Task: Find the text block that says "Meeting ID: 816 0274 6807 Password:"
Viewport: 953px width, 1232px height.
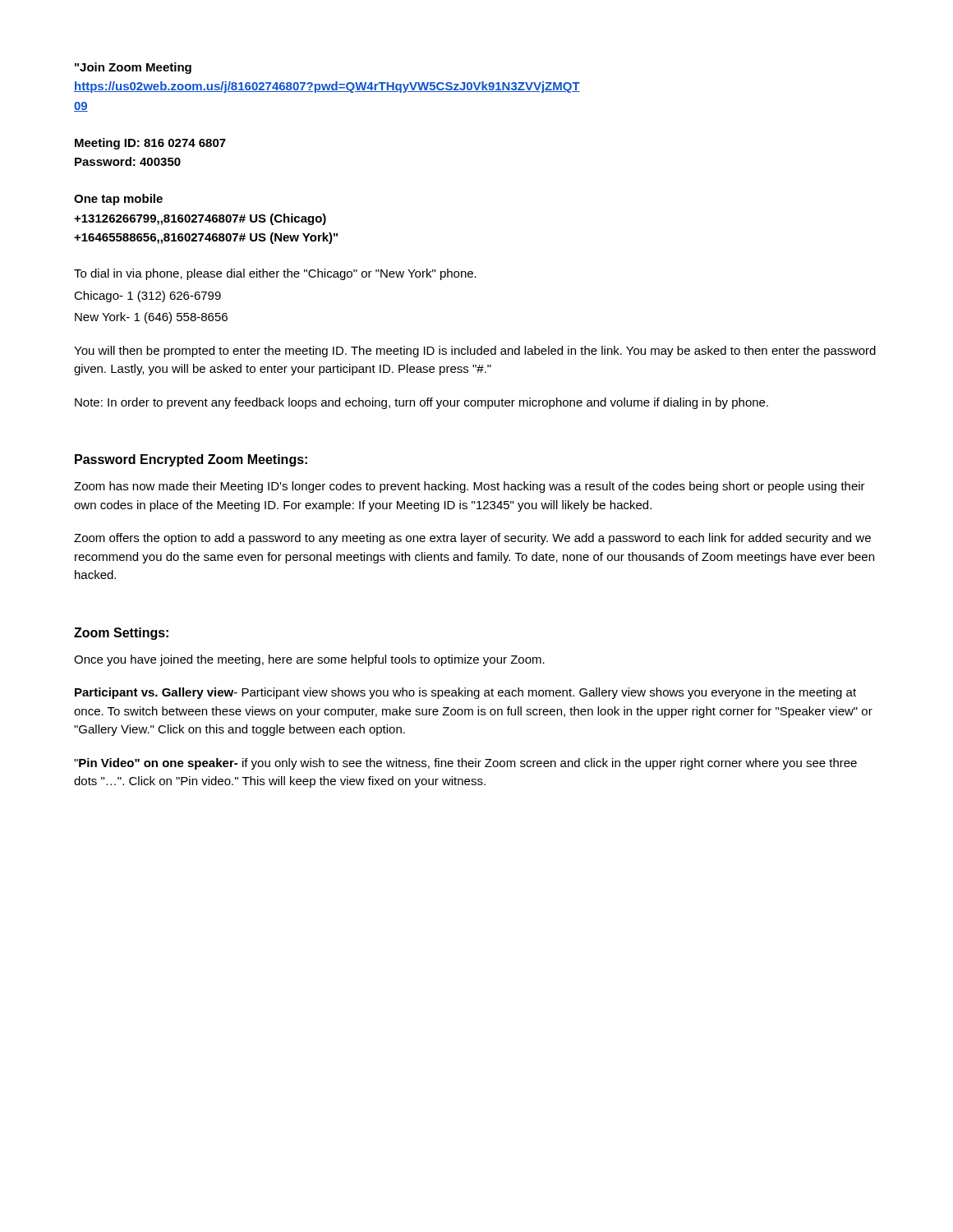Action: pyautogui.click(x=150, y=152)
